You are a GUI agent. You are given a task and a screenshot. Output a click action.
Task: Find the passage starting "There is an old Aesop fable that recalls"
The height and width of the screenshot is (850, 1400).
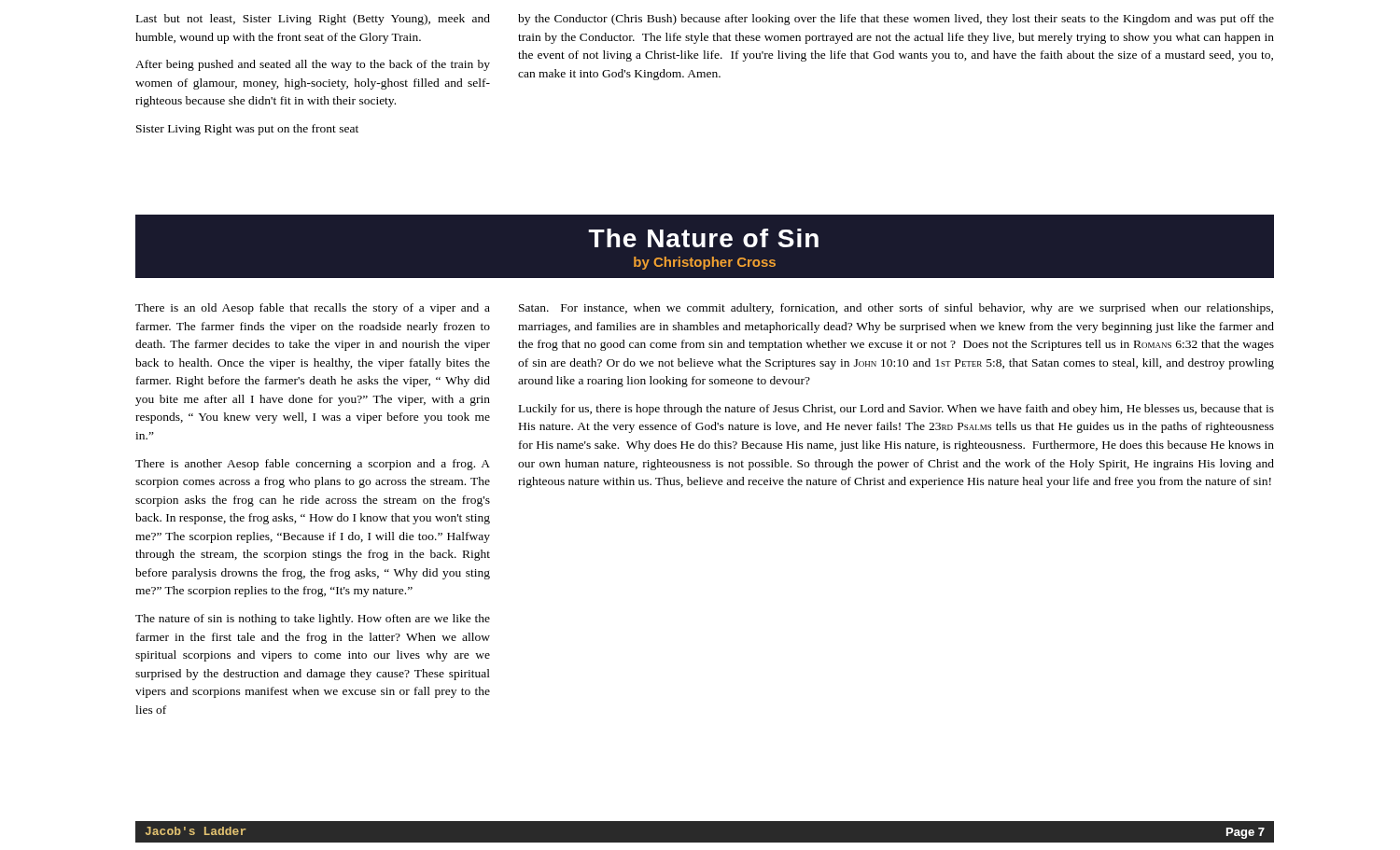pyautogui.click(x=313, y=509)
